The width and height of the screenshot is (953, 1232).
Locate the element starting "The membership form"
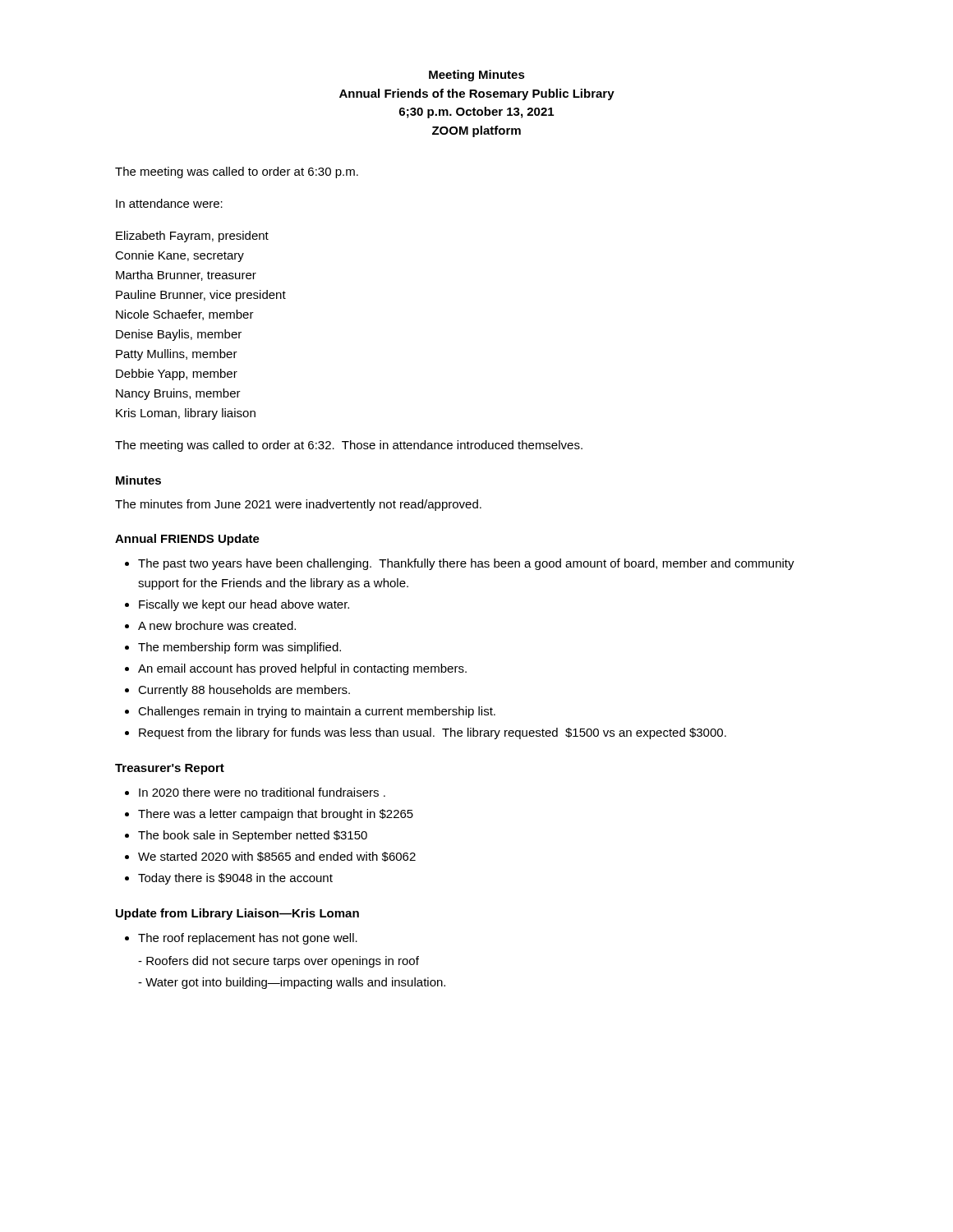coord(240,647)
